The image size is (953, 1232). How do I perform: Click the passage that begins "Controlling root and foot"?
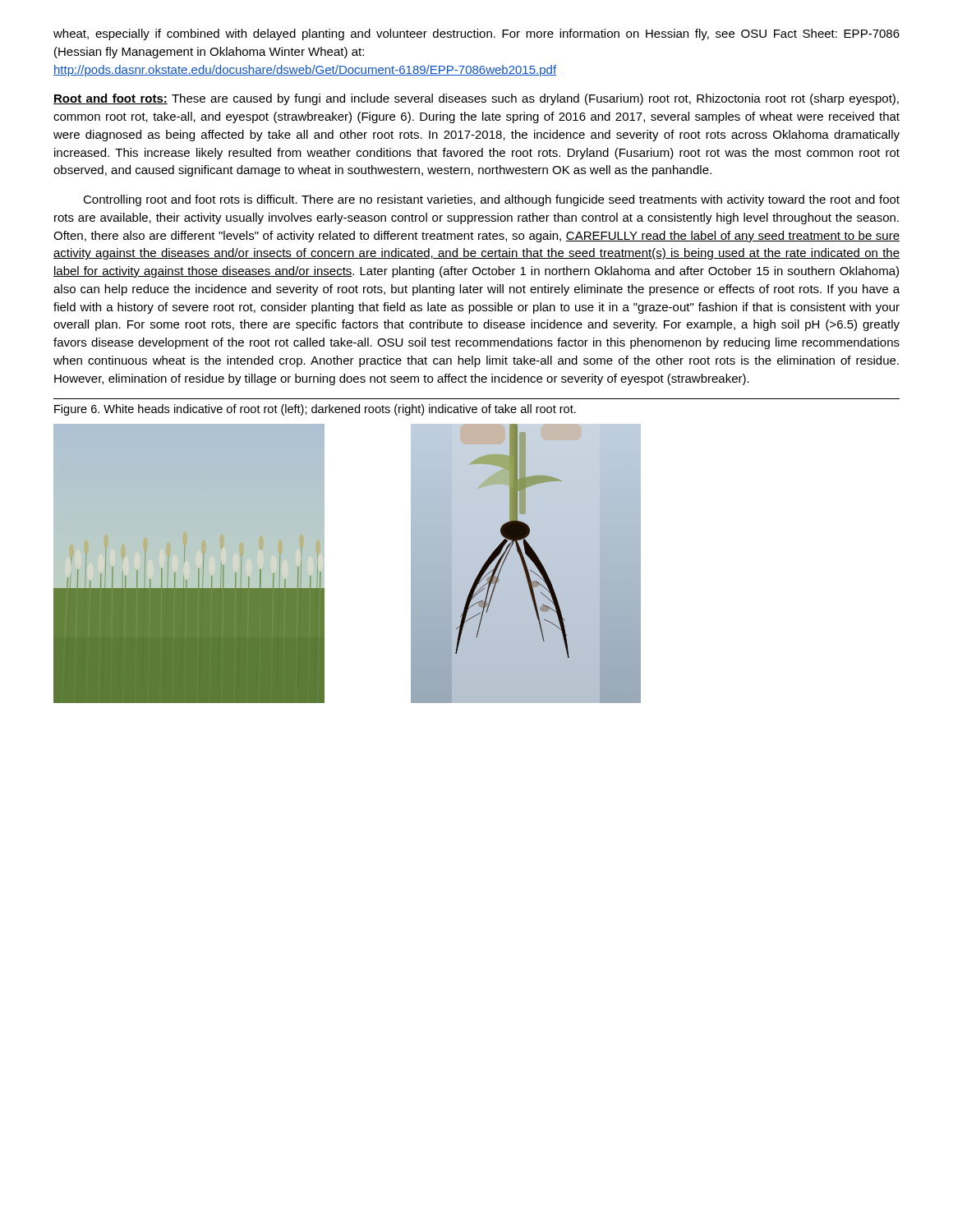point(476,289)
